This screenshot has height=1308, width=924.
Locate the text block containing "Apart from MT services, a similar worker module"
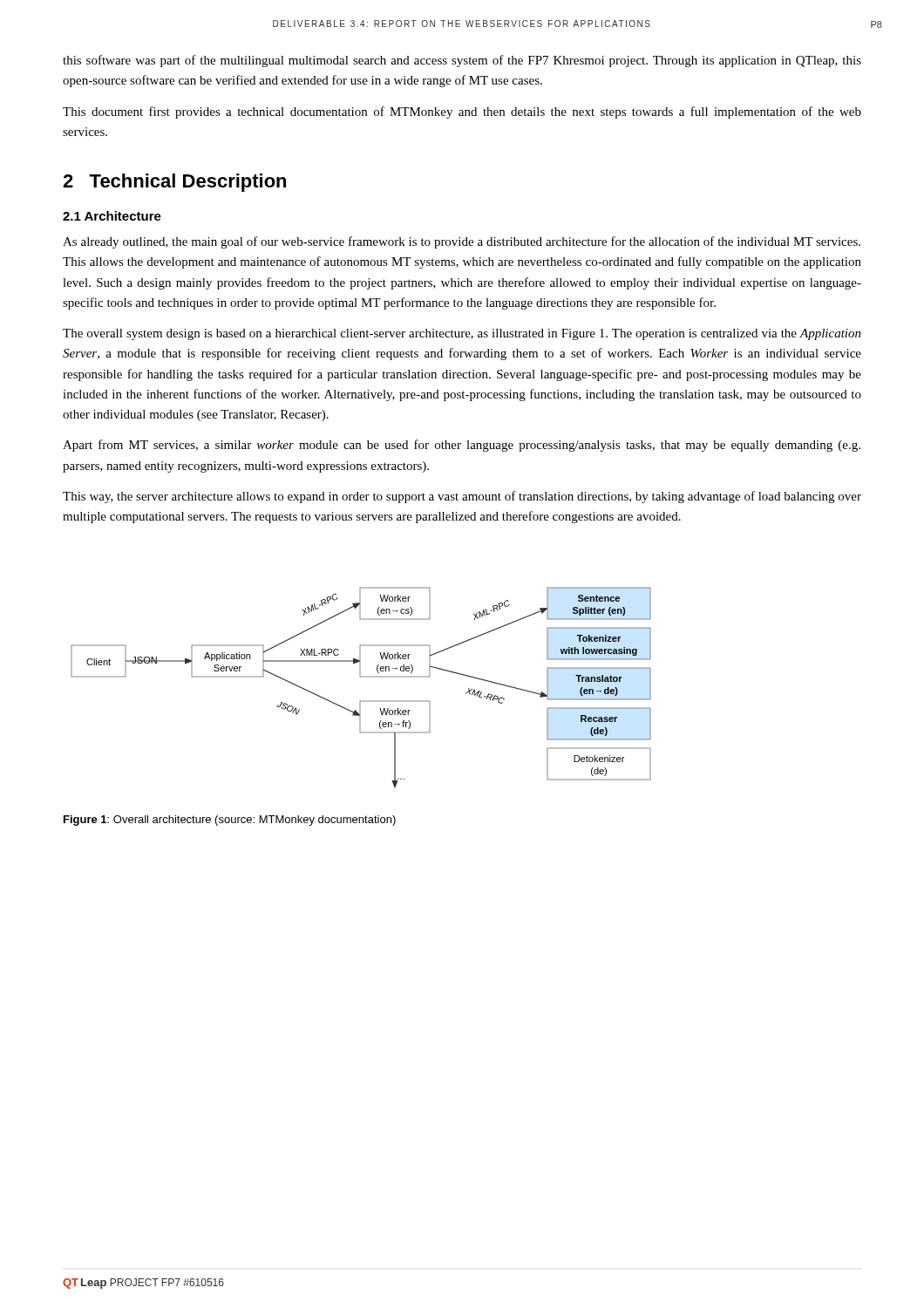click(x=462, y=455)
